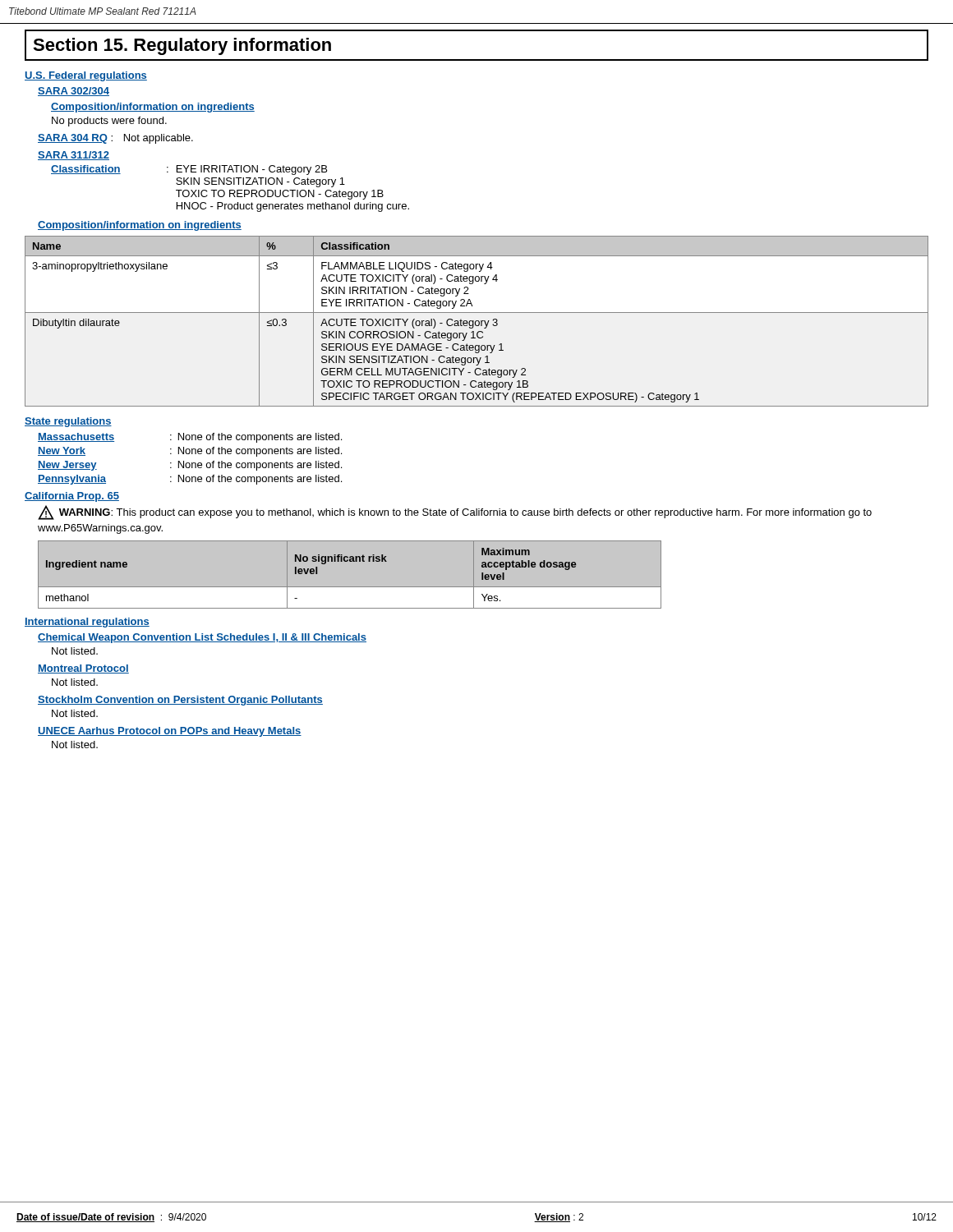Select the text starting "California Prop. 65"

(72, 496)
